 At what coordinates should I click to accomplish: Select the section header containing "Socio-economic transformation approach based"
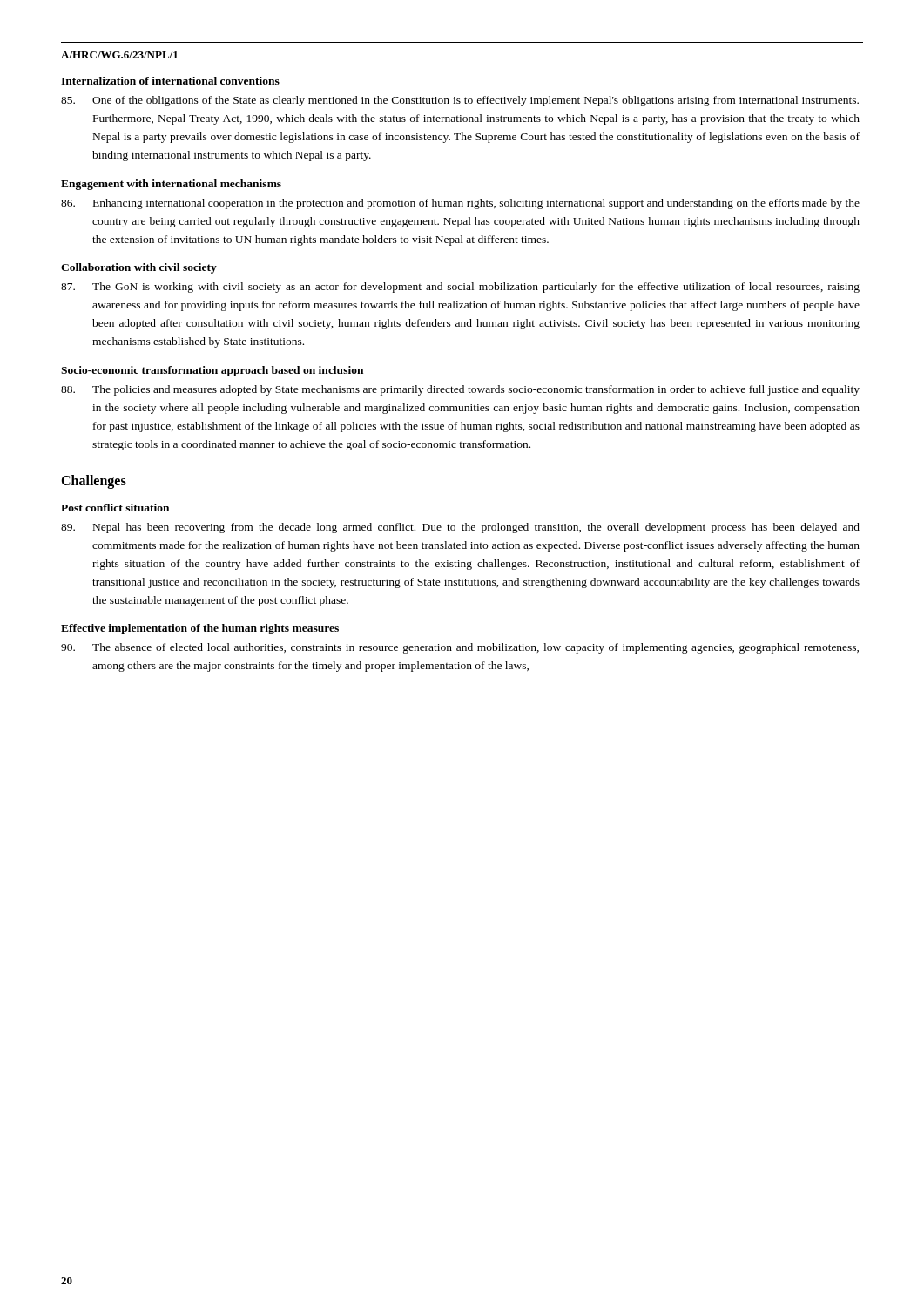pos(212,370)
